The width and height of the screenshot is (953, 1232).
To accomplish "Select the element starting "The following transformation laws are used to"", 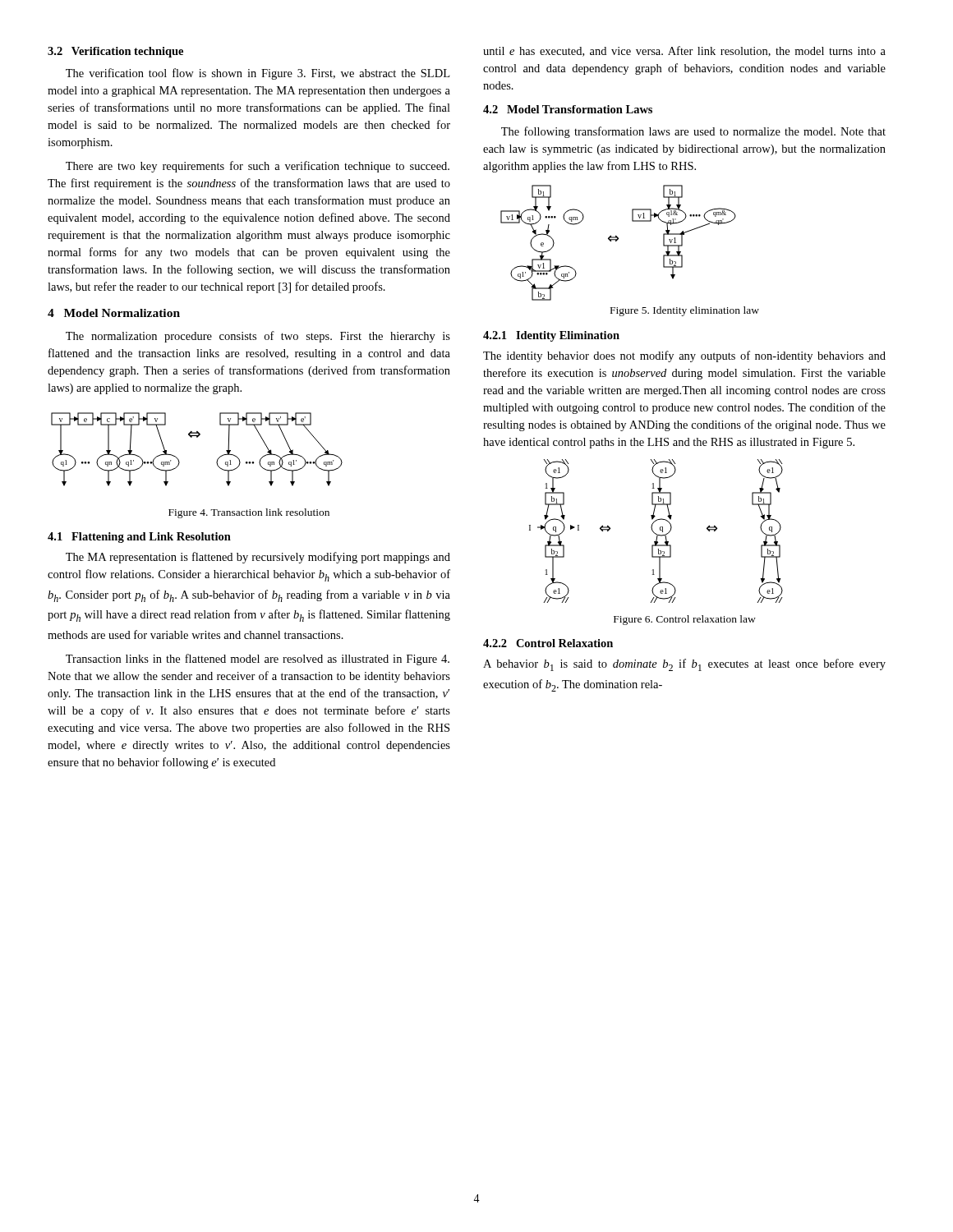I will click(x=684, y=149).
